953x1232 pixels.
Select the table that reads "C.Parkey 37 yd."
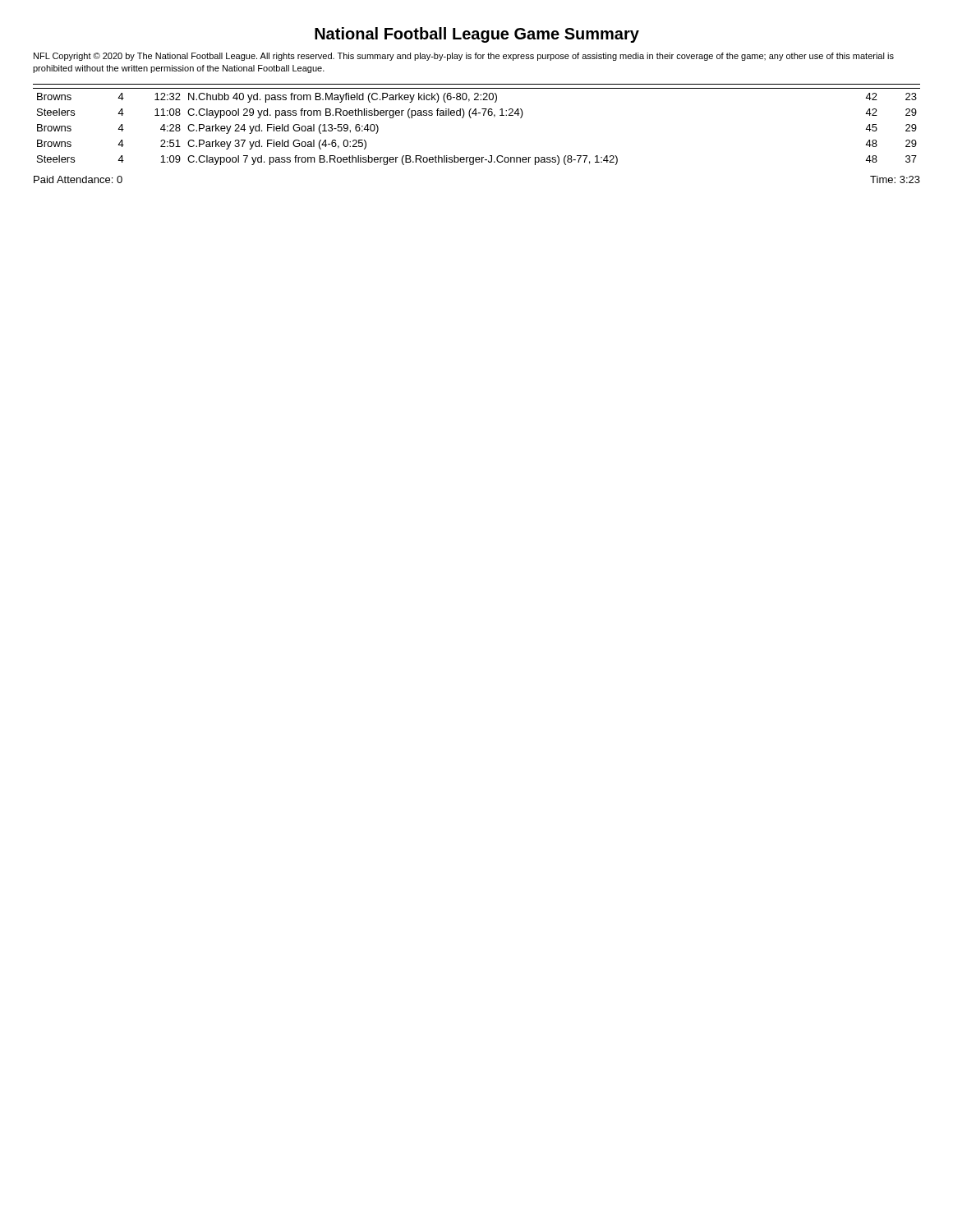point(476,135)
